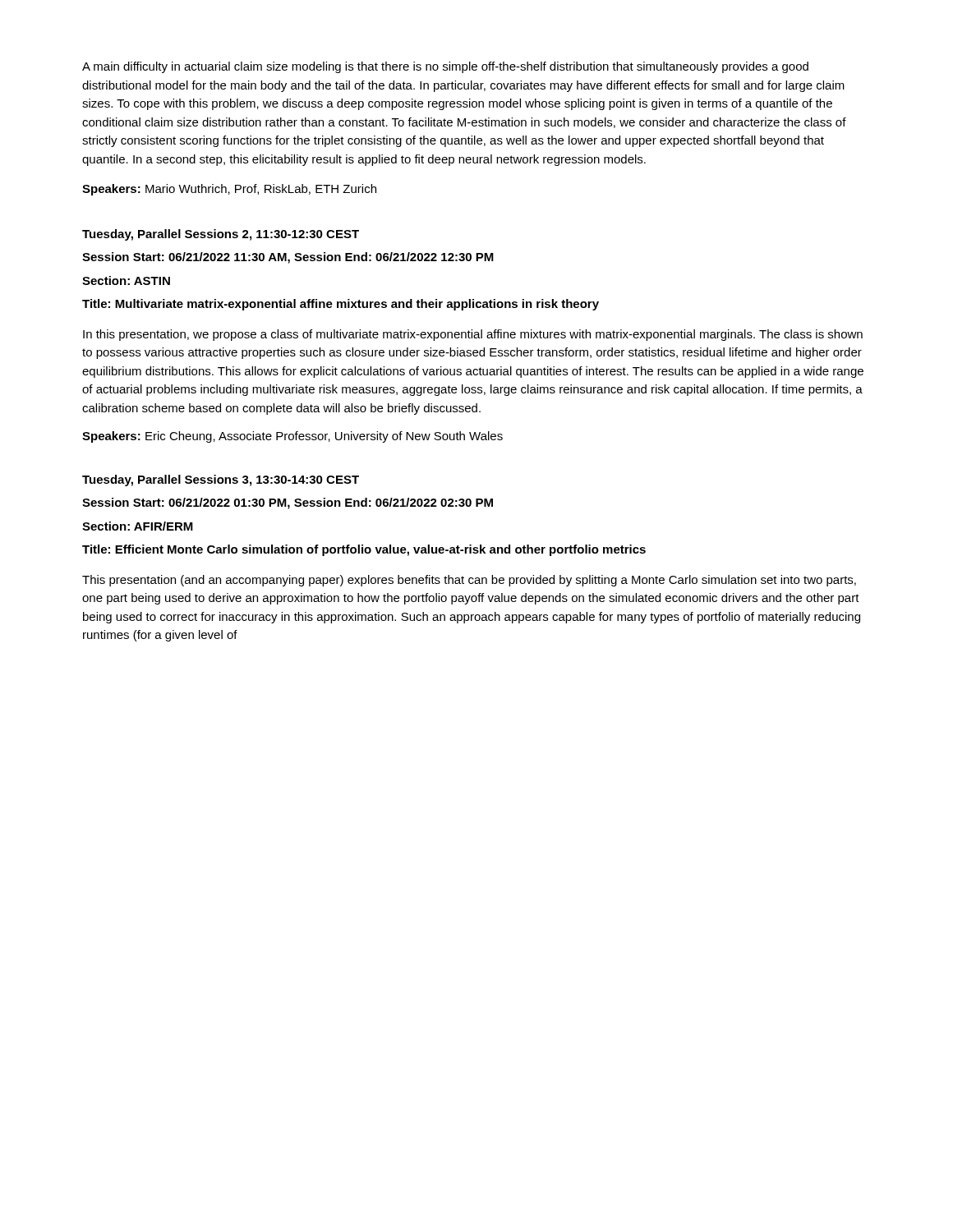Viewport: 953px width, 1232px height.
Task: Find the section header that says "Tuesday, Parallel Sessions 2, 11:30-12:30 CEST"
Action: point(221,233)
